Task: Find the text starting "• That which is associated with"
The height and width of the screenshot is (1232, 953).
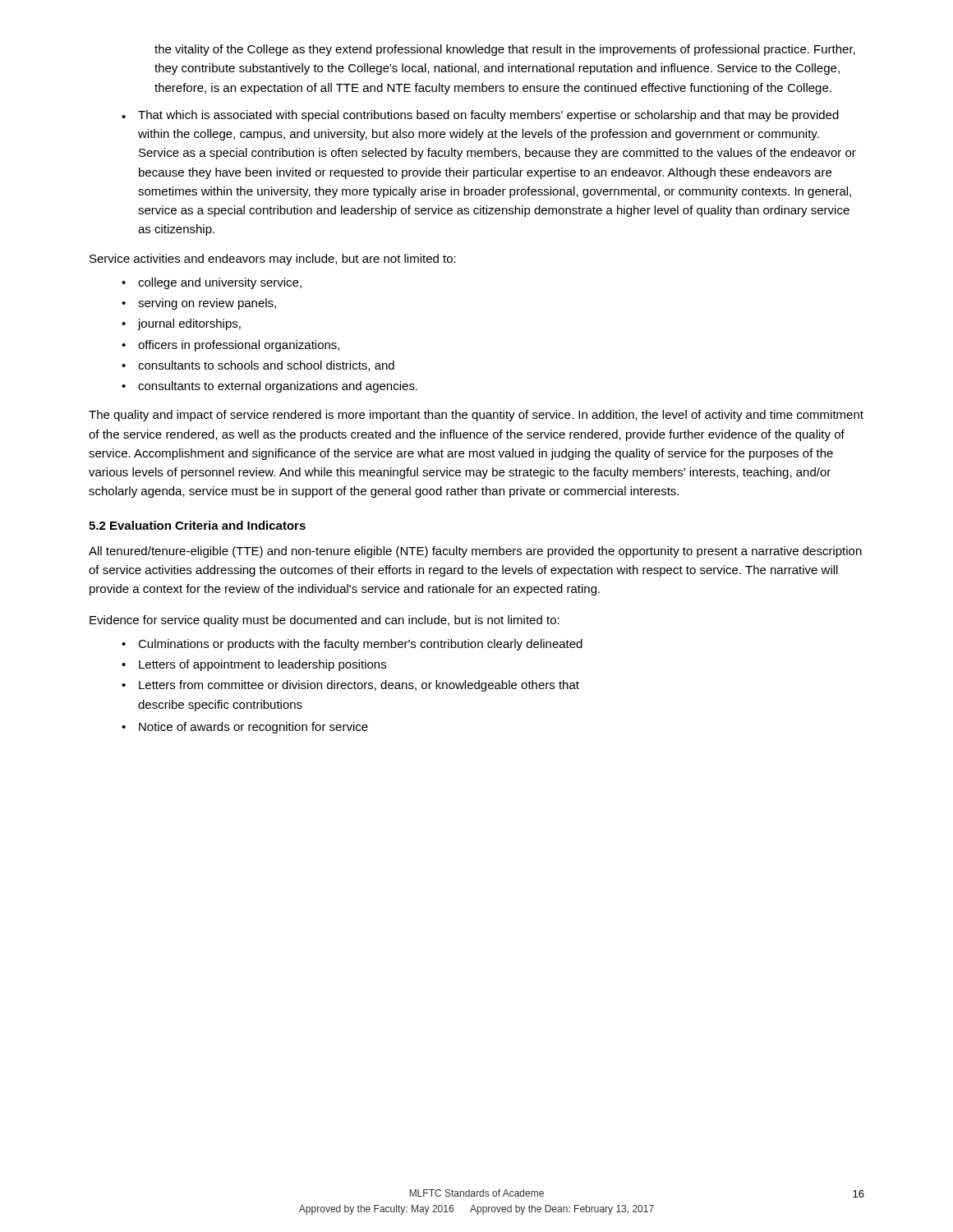Action: coord(493,172)
